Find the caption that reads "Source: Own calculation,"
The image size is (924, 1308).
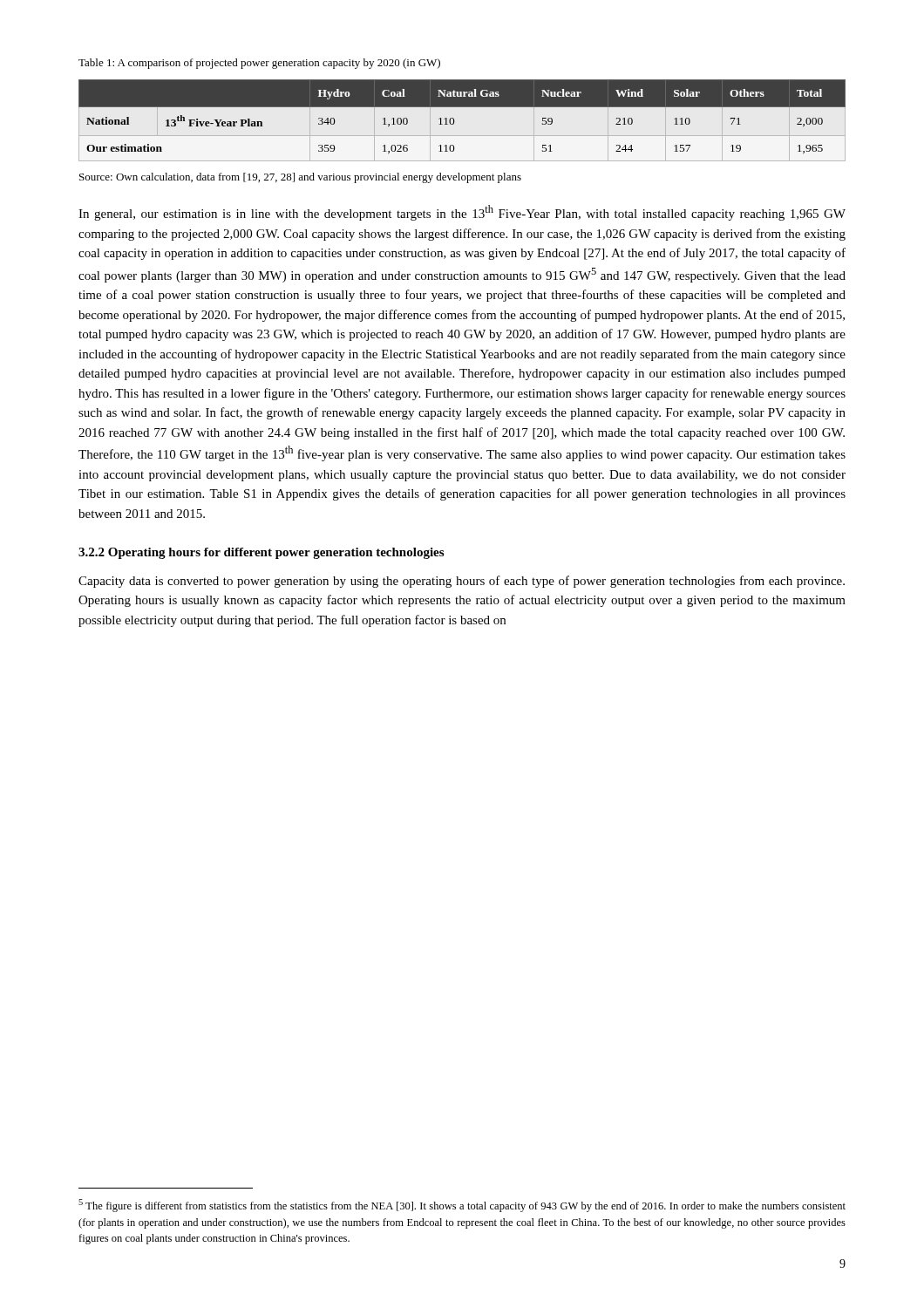[x=300, y=176]
